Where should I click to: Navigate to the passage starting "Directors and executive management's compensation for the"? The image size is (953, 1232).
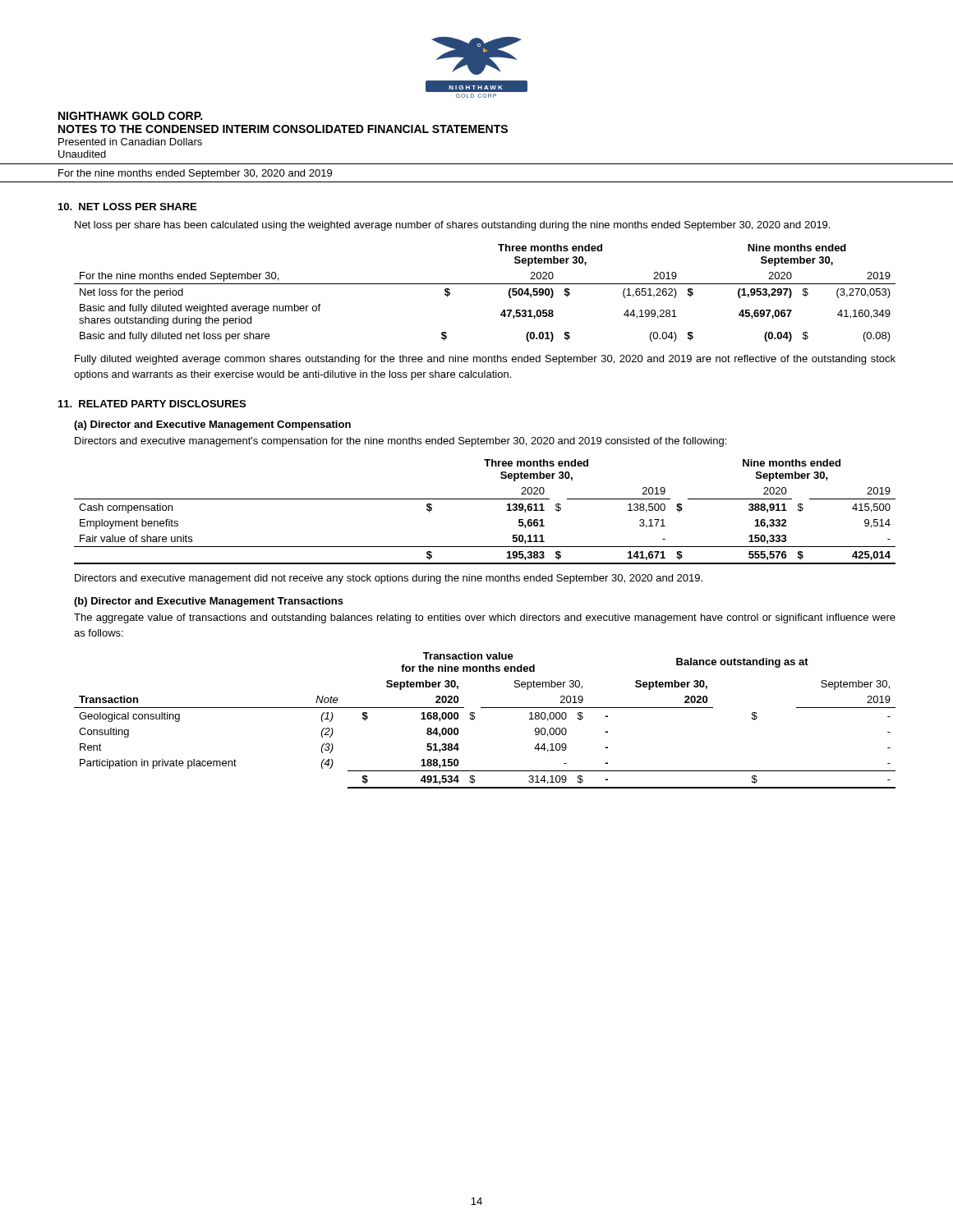coord(401,440)
